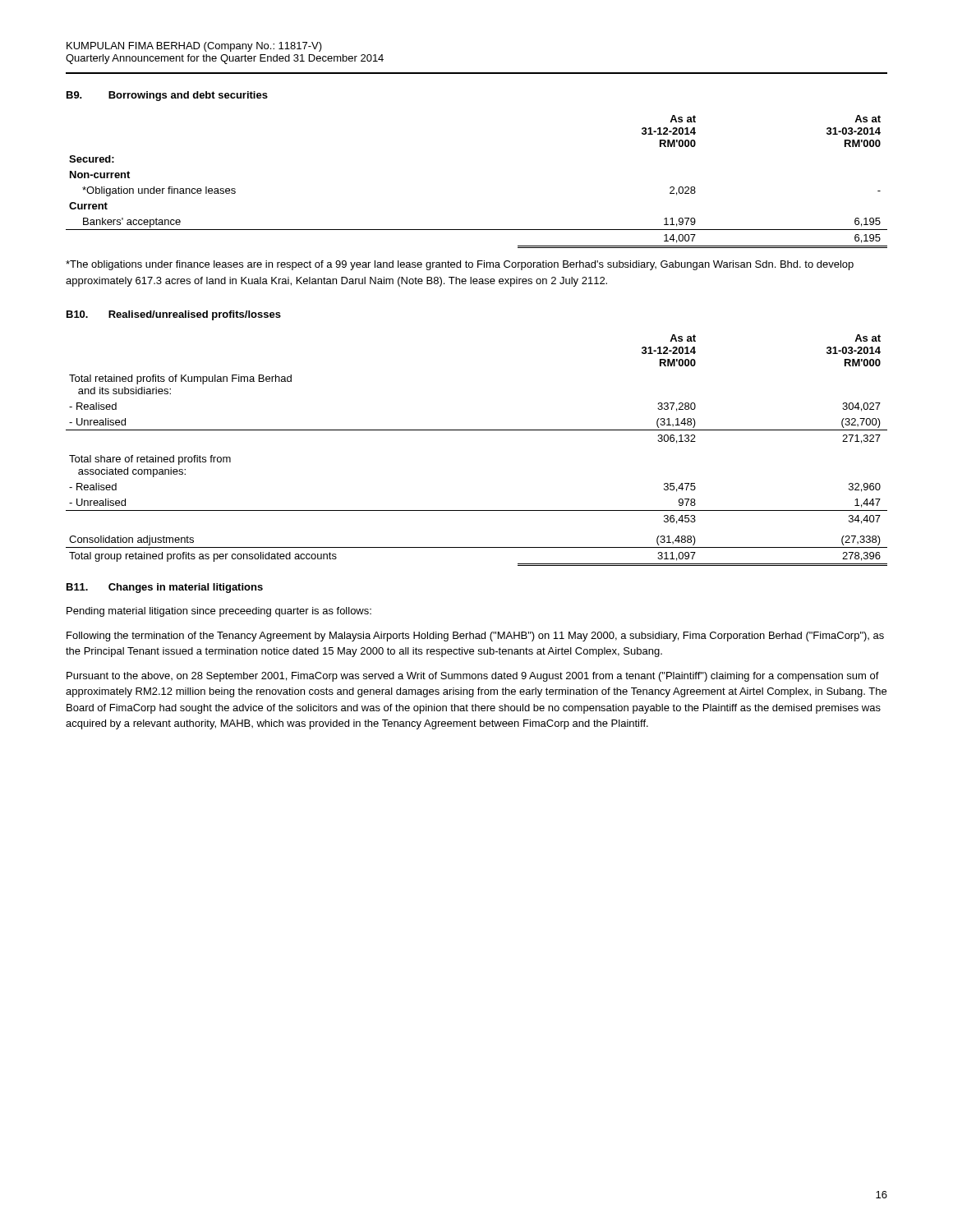Point to the block beginning "The obligations under"
Viewport: 953px width, 1232px height.
click(460, 272)
